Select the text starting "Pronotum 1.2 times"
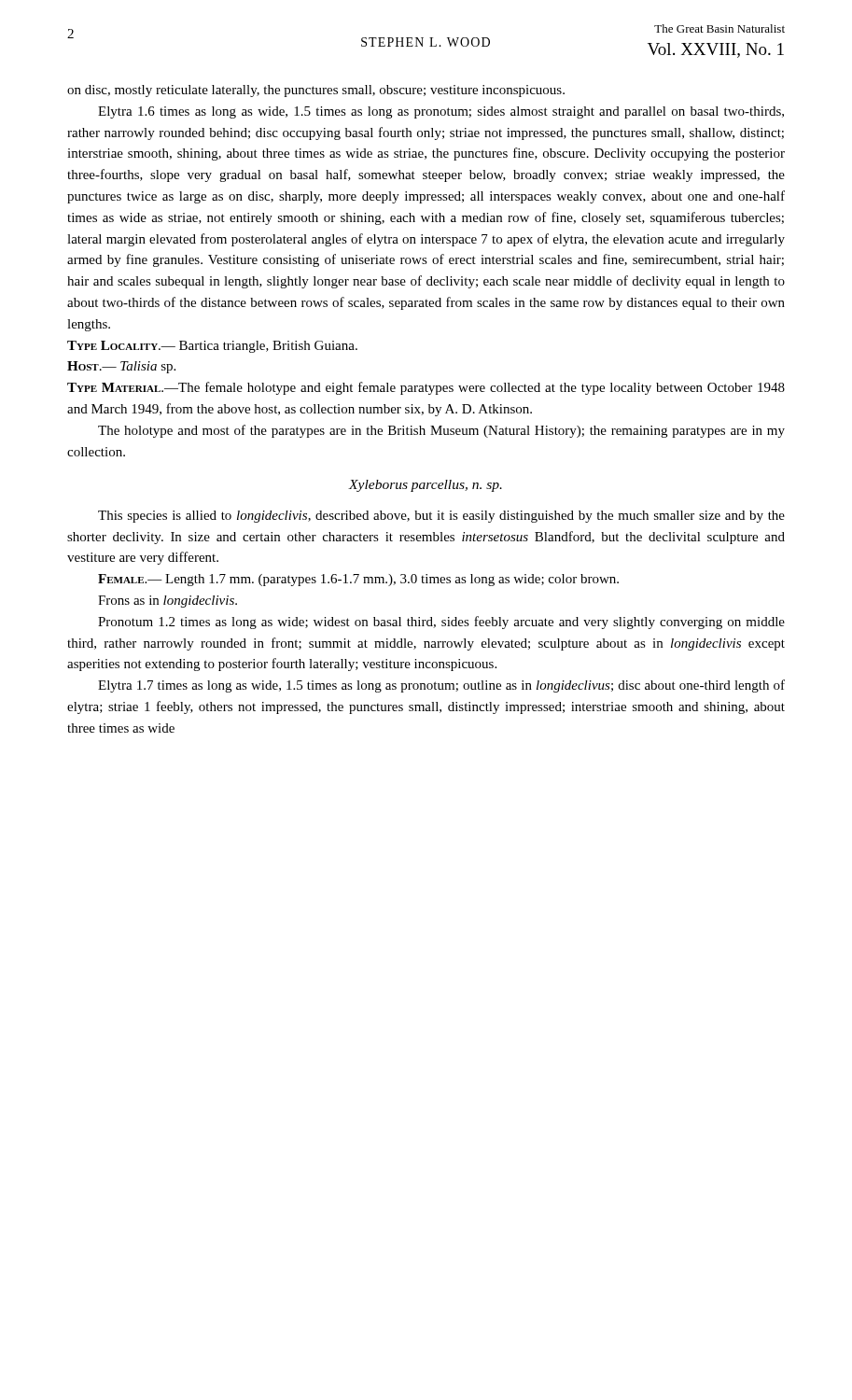The width and height of the screenshot is (852, 1400). [x=426, y=643]
